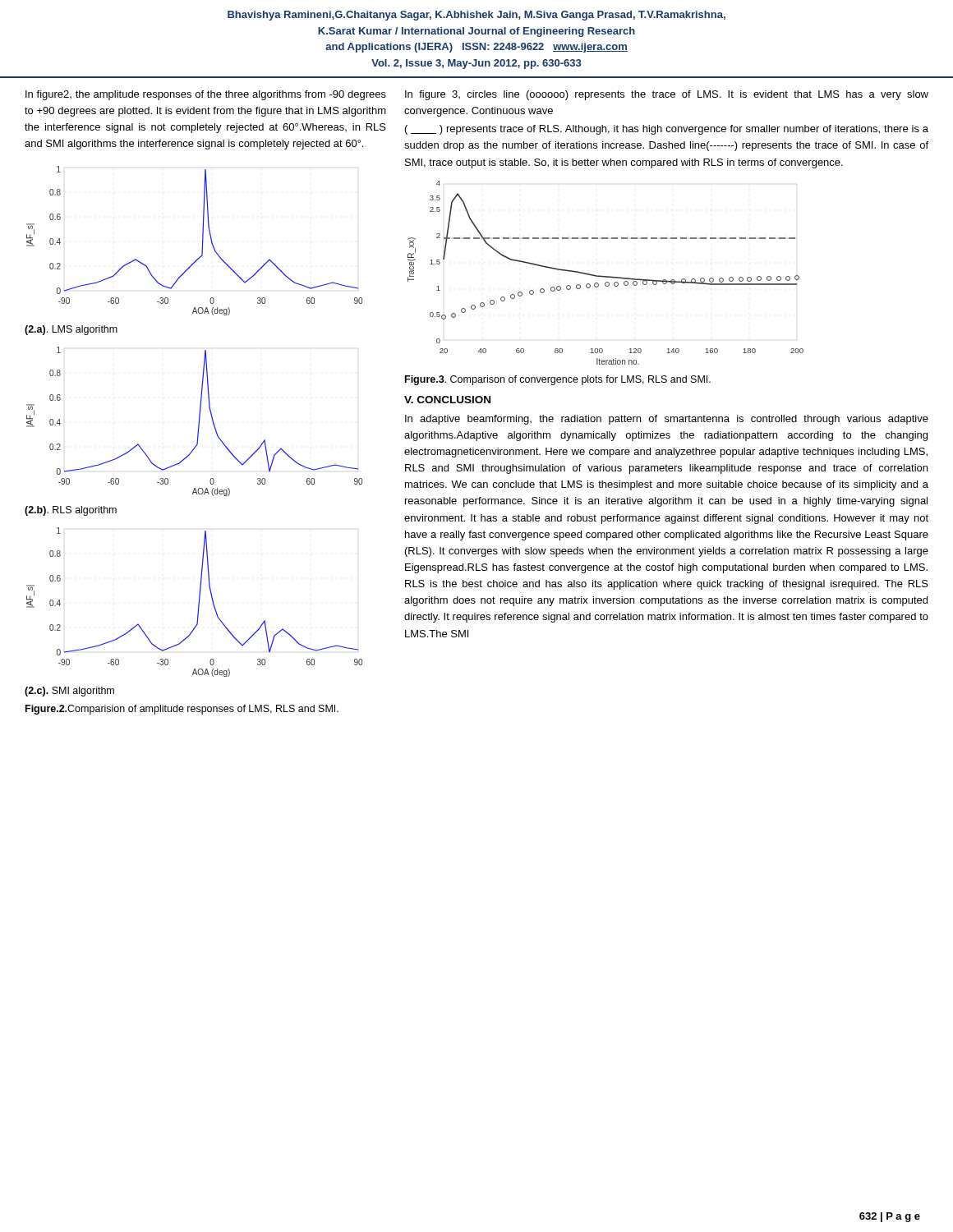Select the element starting "In figure2, the amplitude responses of the"
This screenshot has height=1232, width=953.
tap(205, 119)
